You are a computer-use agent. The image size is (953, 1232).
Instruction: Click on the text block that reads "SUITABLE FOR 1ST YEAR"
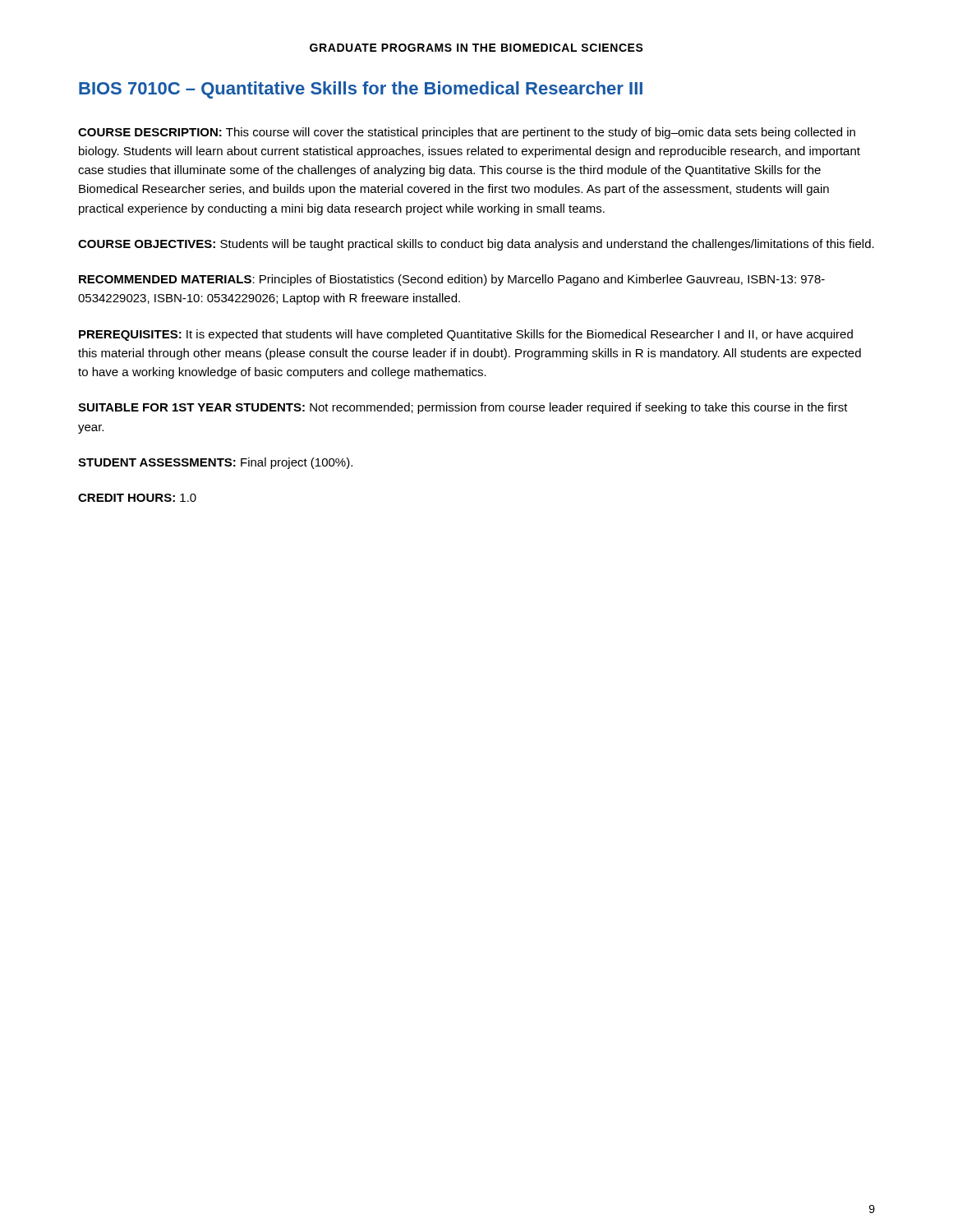pyautogui.click(x=463, y=417)
